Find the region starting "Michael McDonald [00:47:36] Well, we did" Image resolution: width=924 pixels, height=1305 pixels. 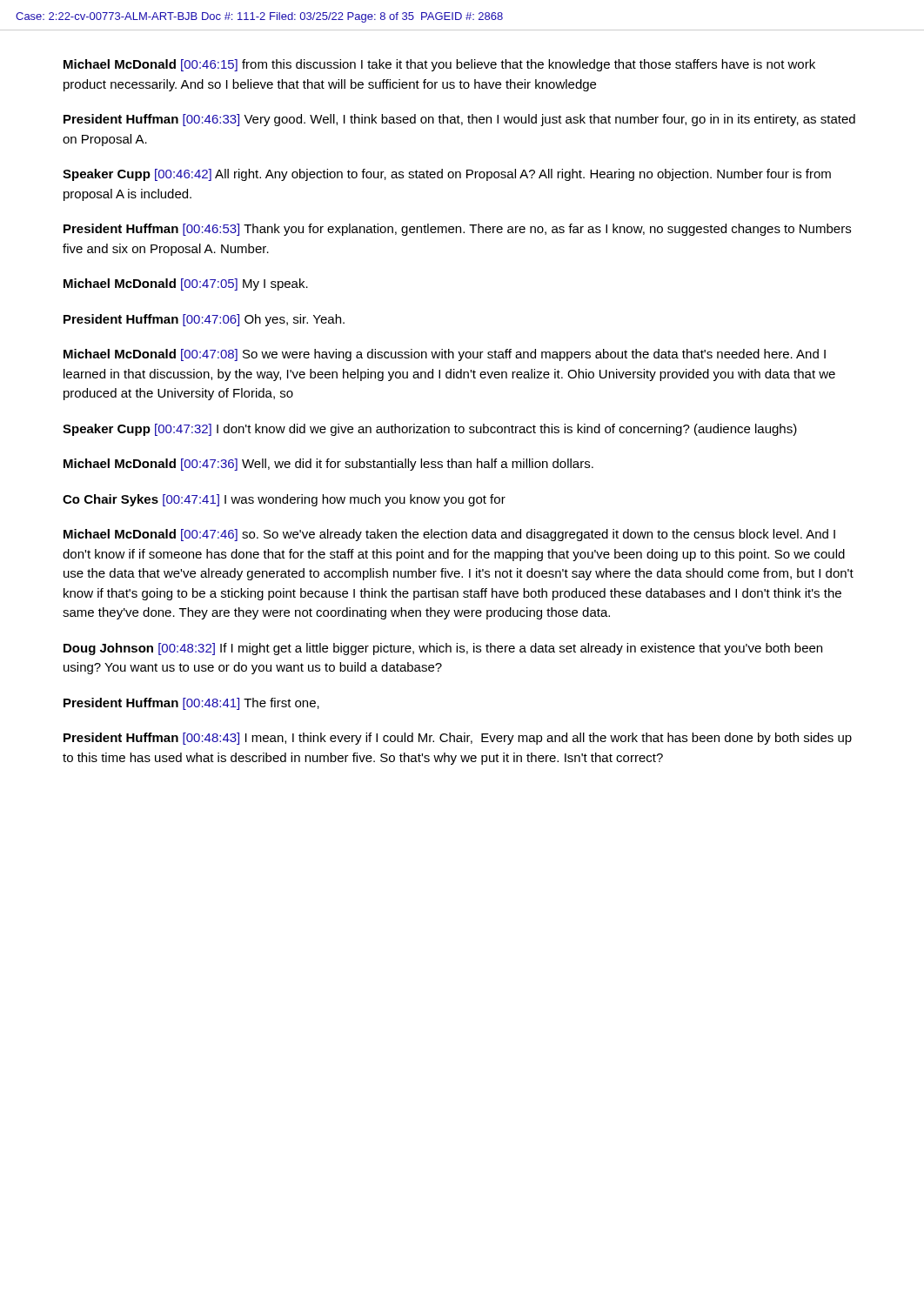(328, 463)
